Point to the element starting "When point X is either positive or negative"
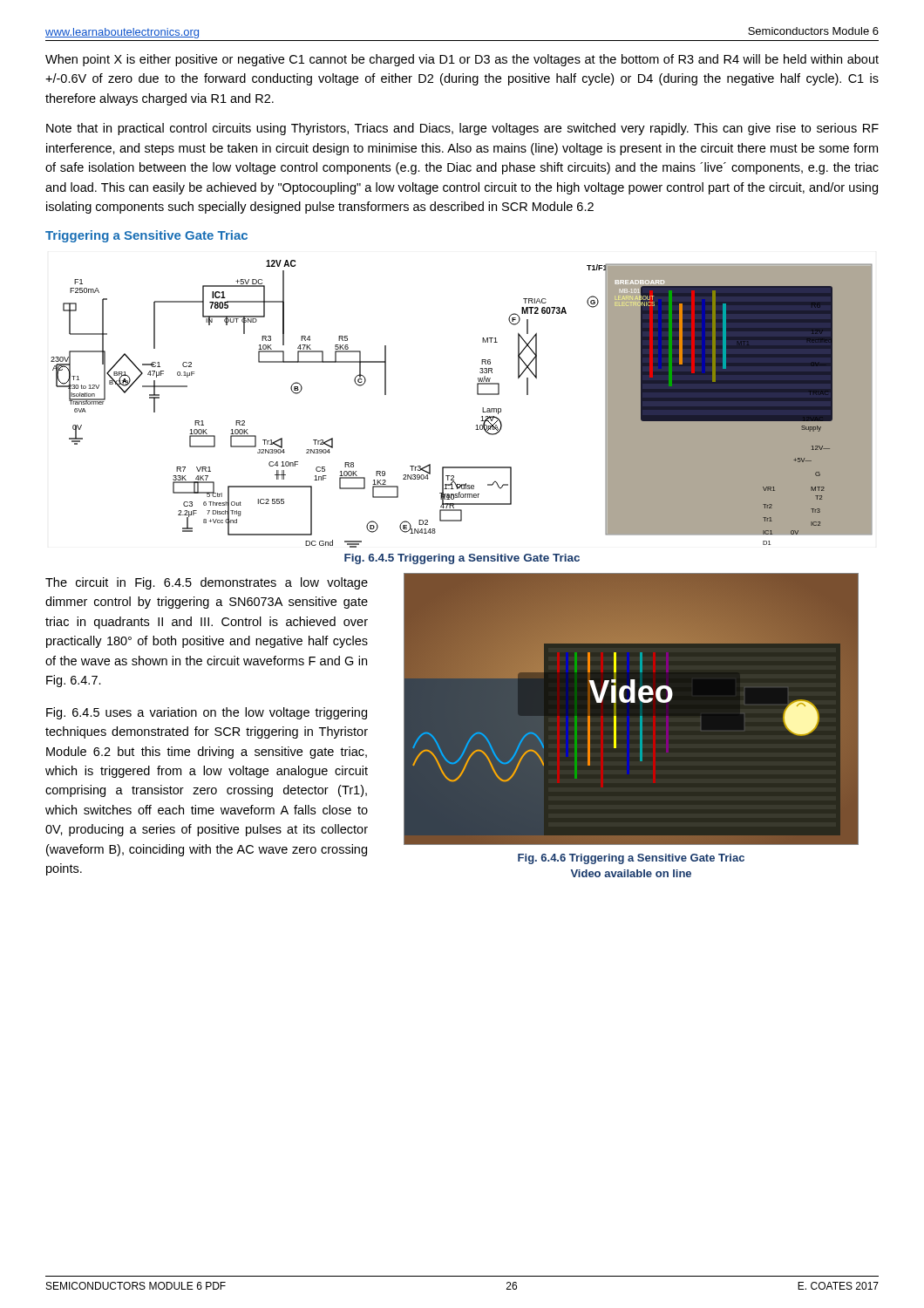The width and height of the screenshot is (924, 1308). 462,79
